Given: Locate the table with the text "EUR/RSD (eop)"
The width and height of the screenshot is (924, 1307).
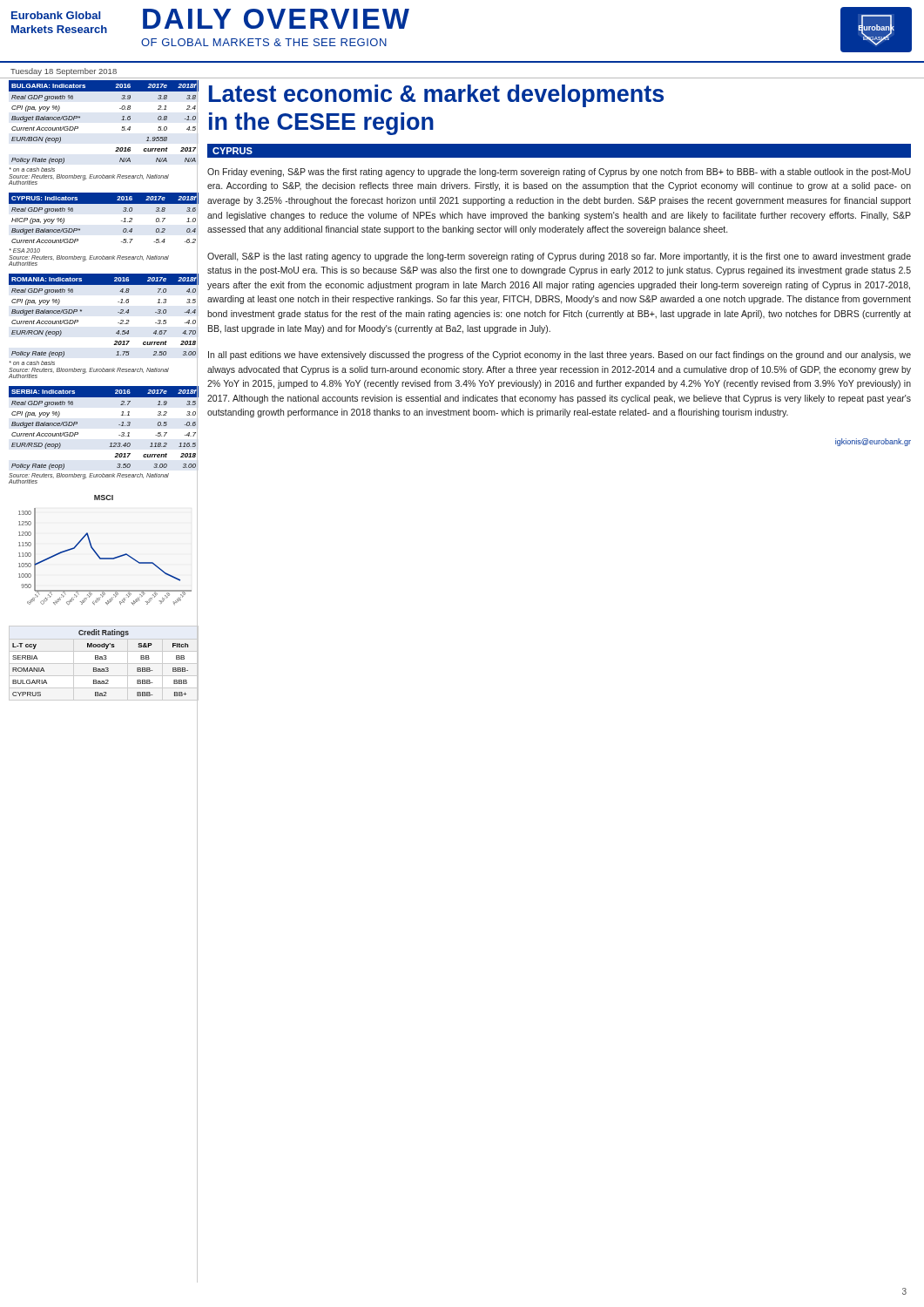Looking at the screenshot, I should point(104,428).
